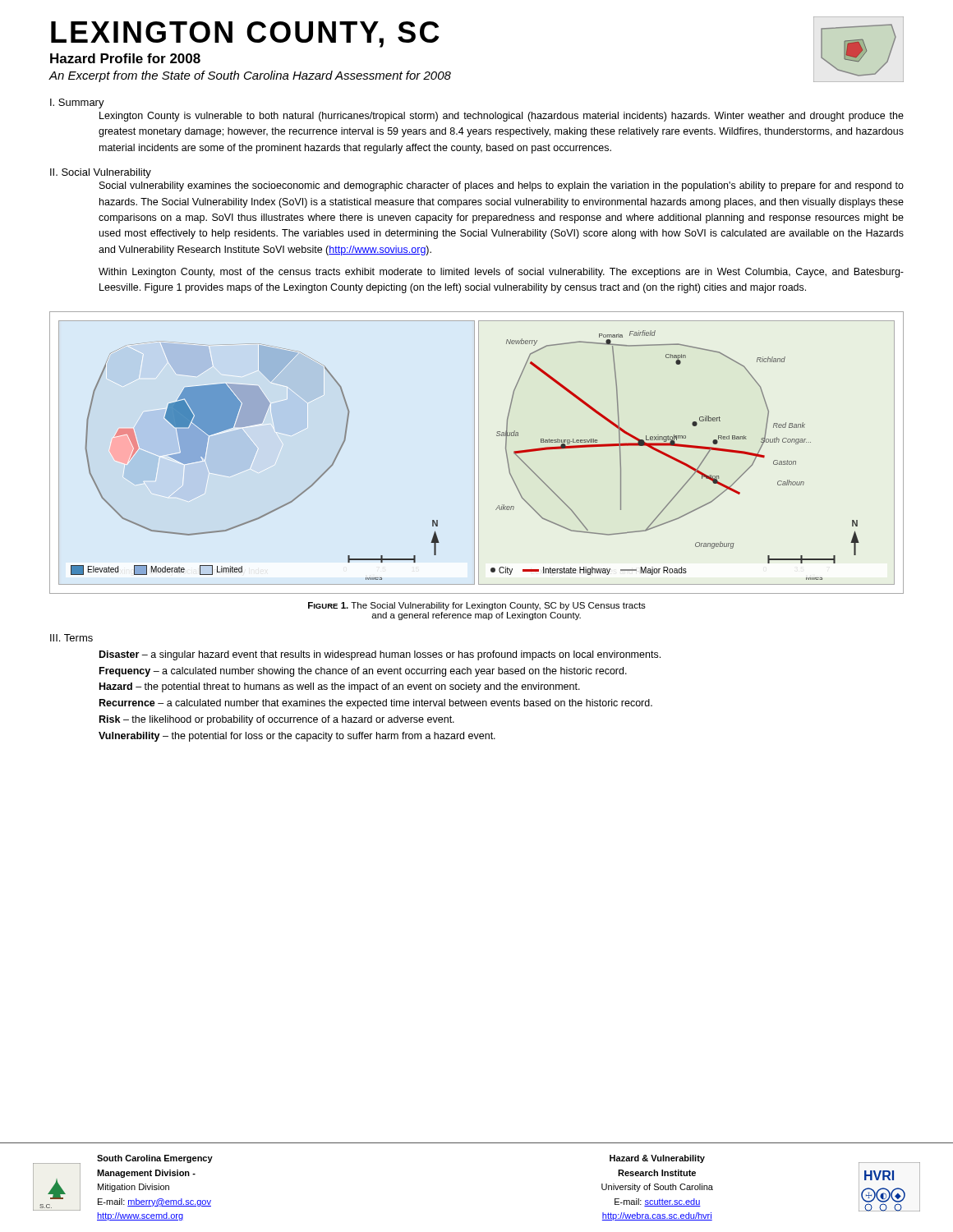Viewport: 953px width, 1232px height.
Task: Find the region starting "Recurrence – a calculated number"
Action: (376, 703)
